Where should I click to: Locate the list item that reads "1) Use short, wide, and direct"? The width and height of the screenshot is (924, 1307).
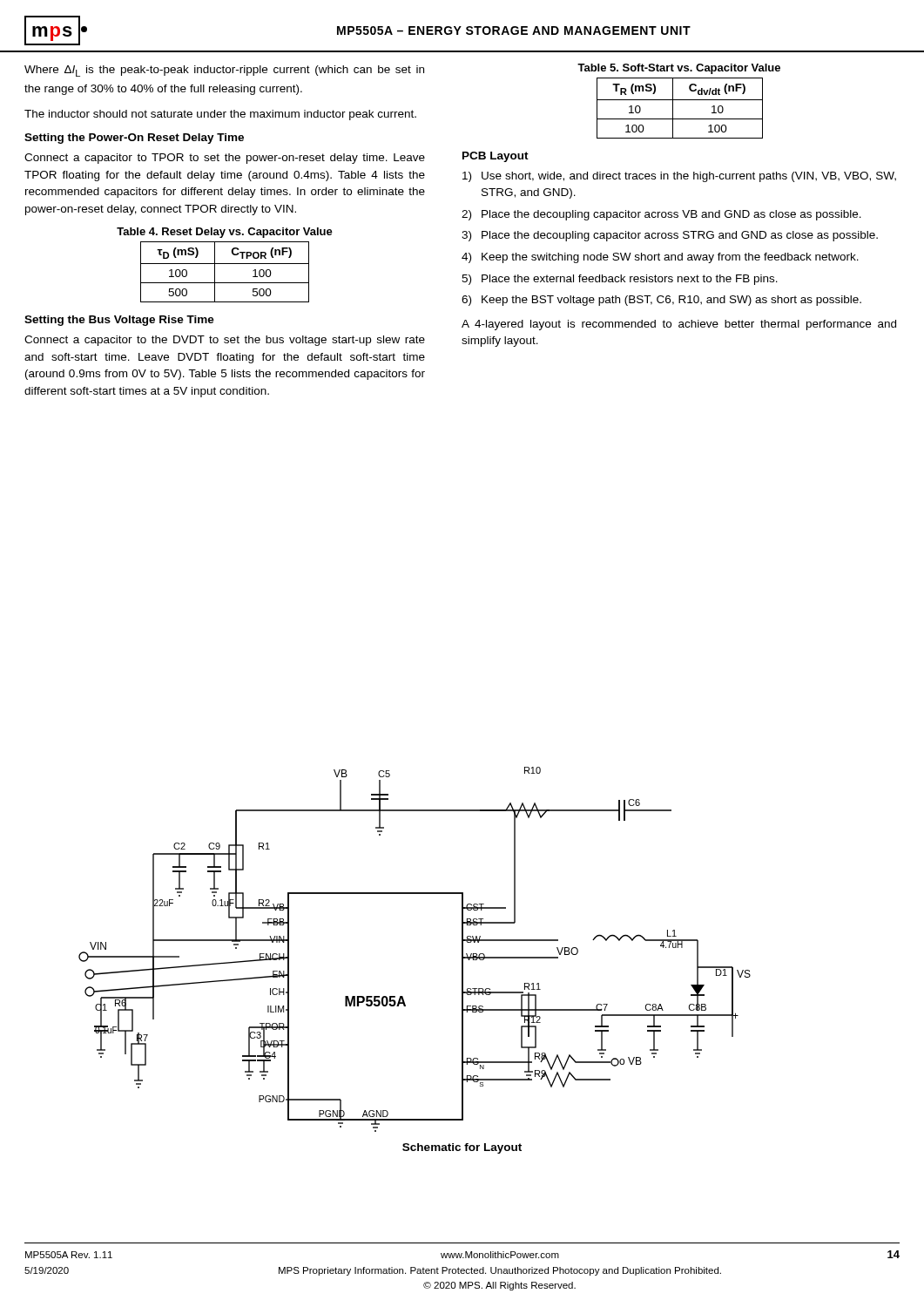679,184
